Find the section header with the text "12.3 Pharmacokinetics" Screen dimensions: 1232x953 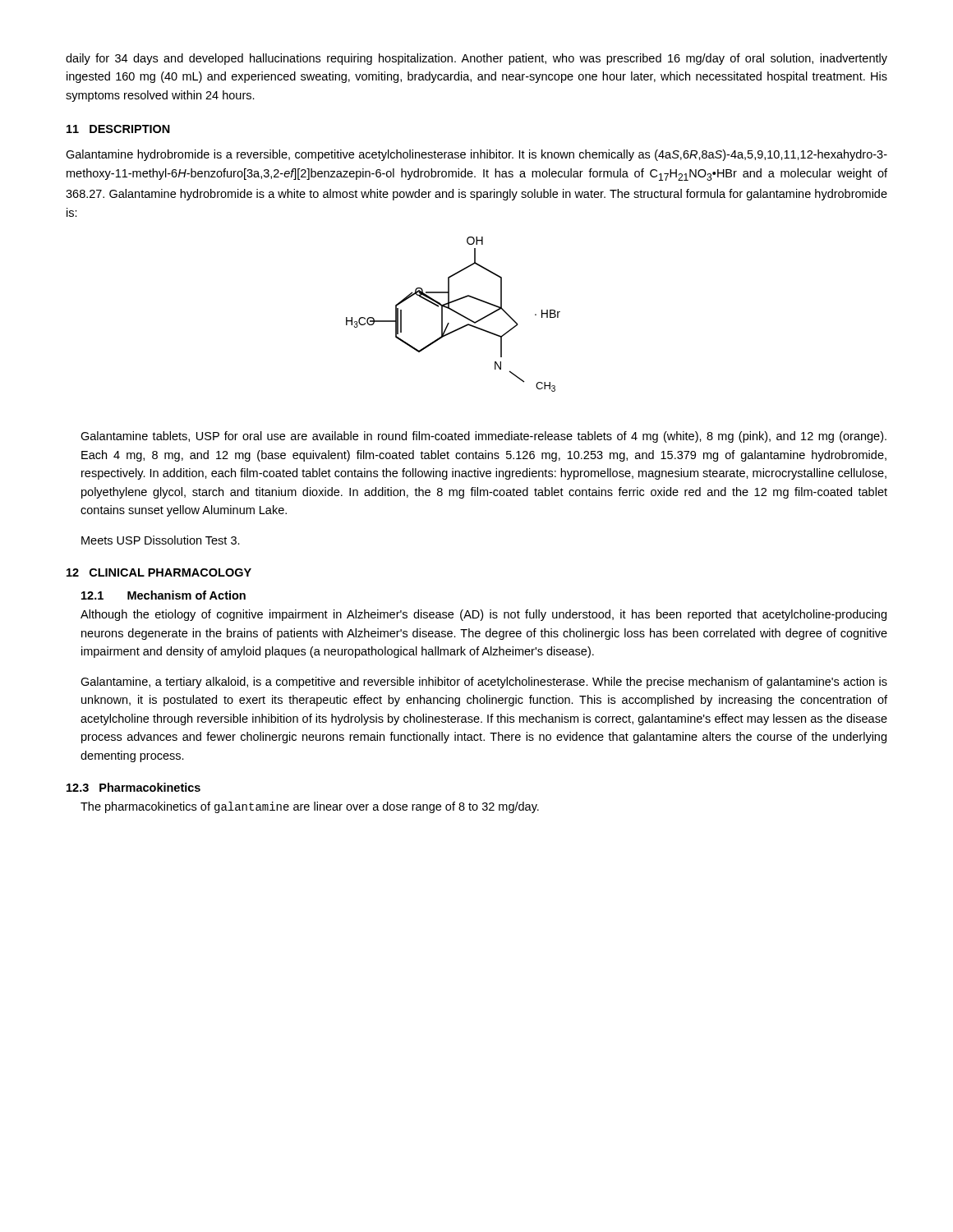click(x=133, y=788)
